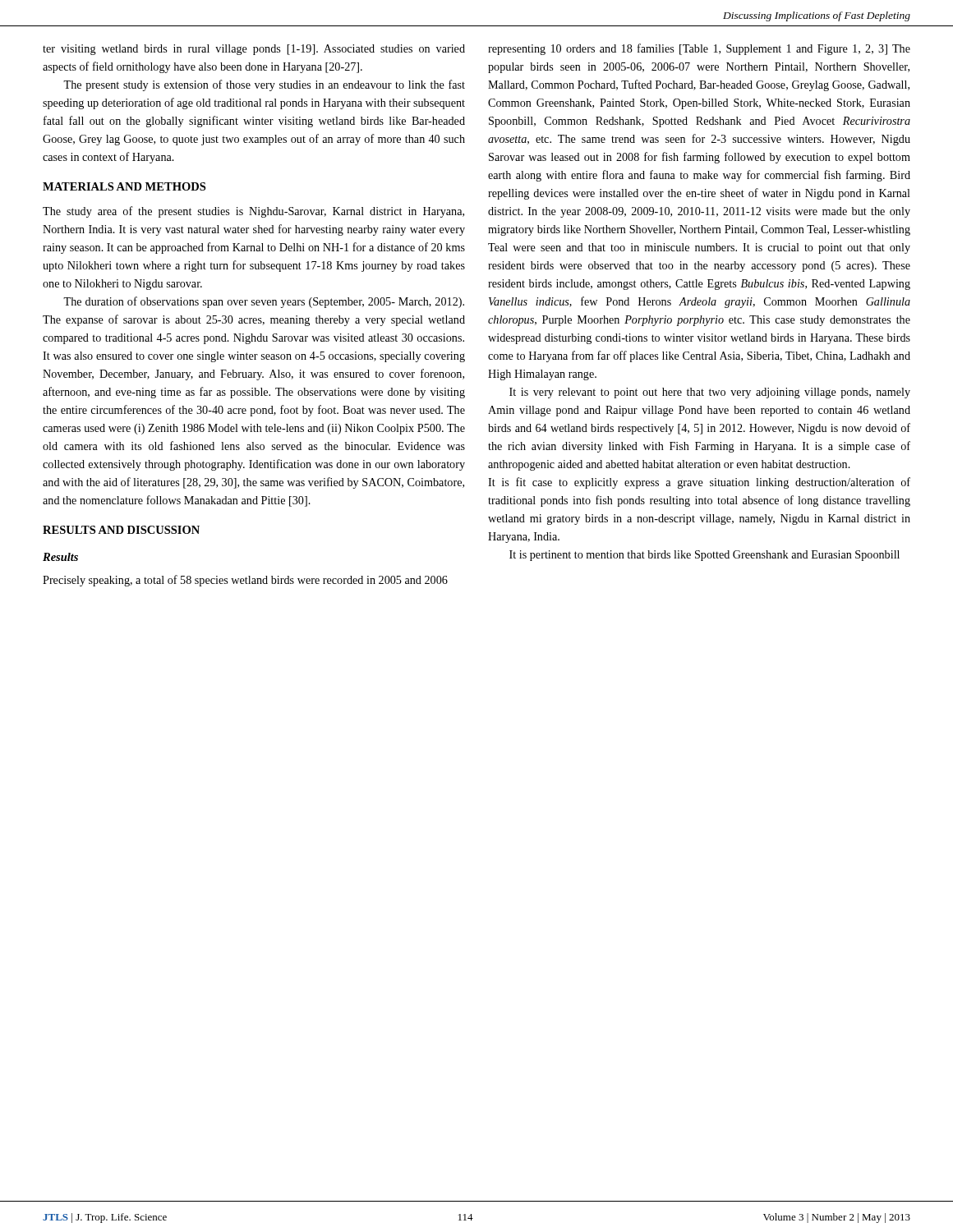The width and height of the screenshot is (953, 1232).
Task: Select the section header that reads "RESULTS AND DISCUSSION"
Action: (x=121, y=530)
